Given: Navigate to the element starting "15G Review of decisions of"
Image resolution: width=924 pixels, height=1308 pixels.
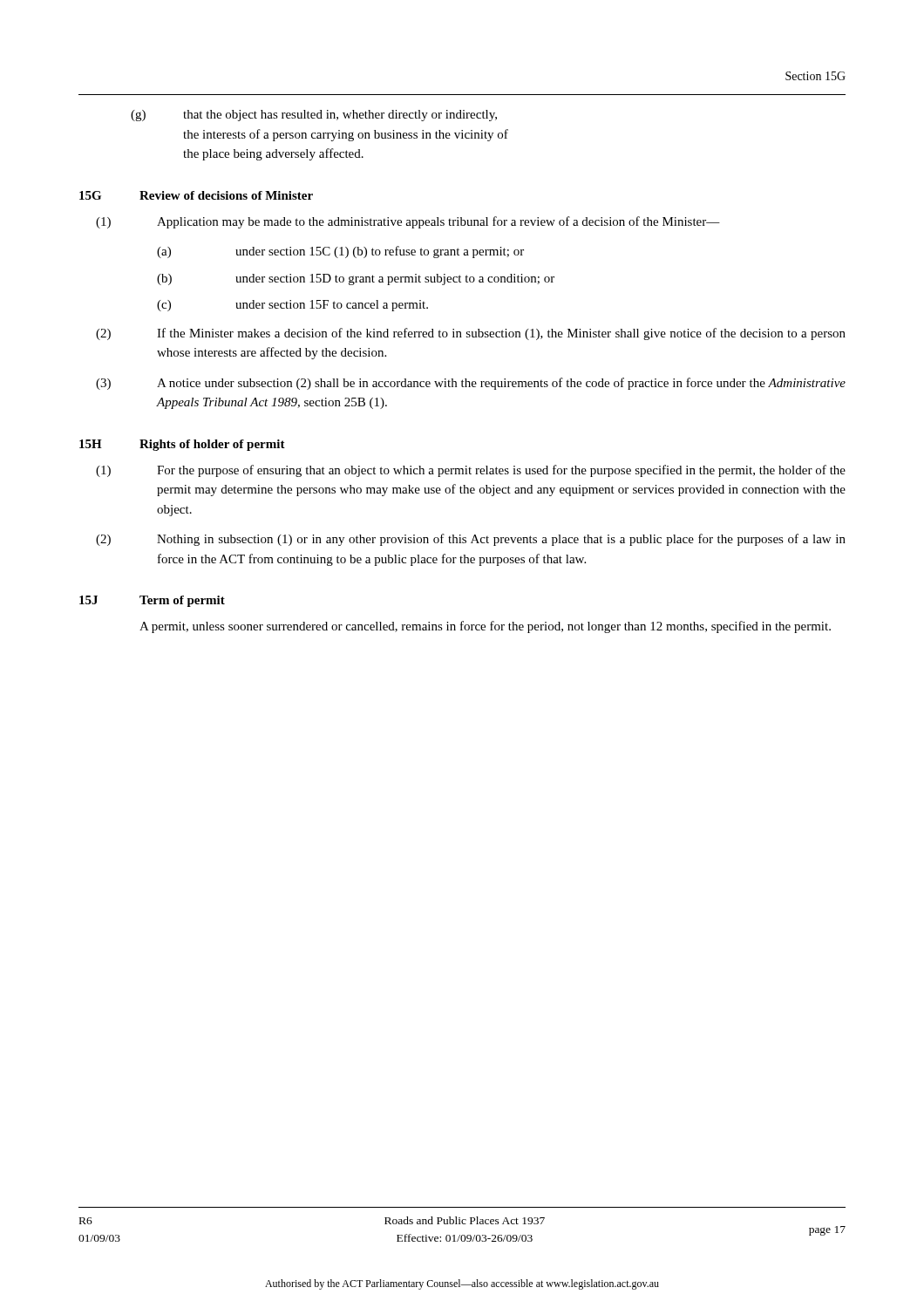Looking at the screenshot, I should [x=196, y=195].
